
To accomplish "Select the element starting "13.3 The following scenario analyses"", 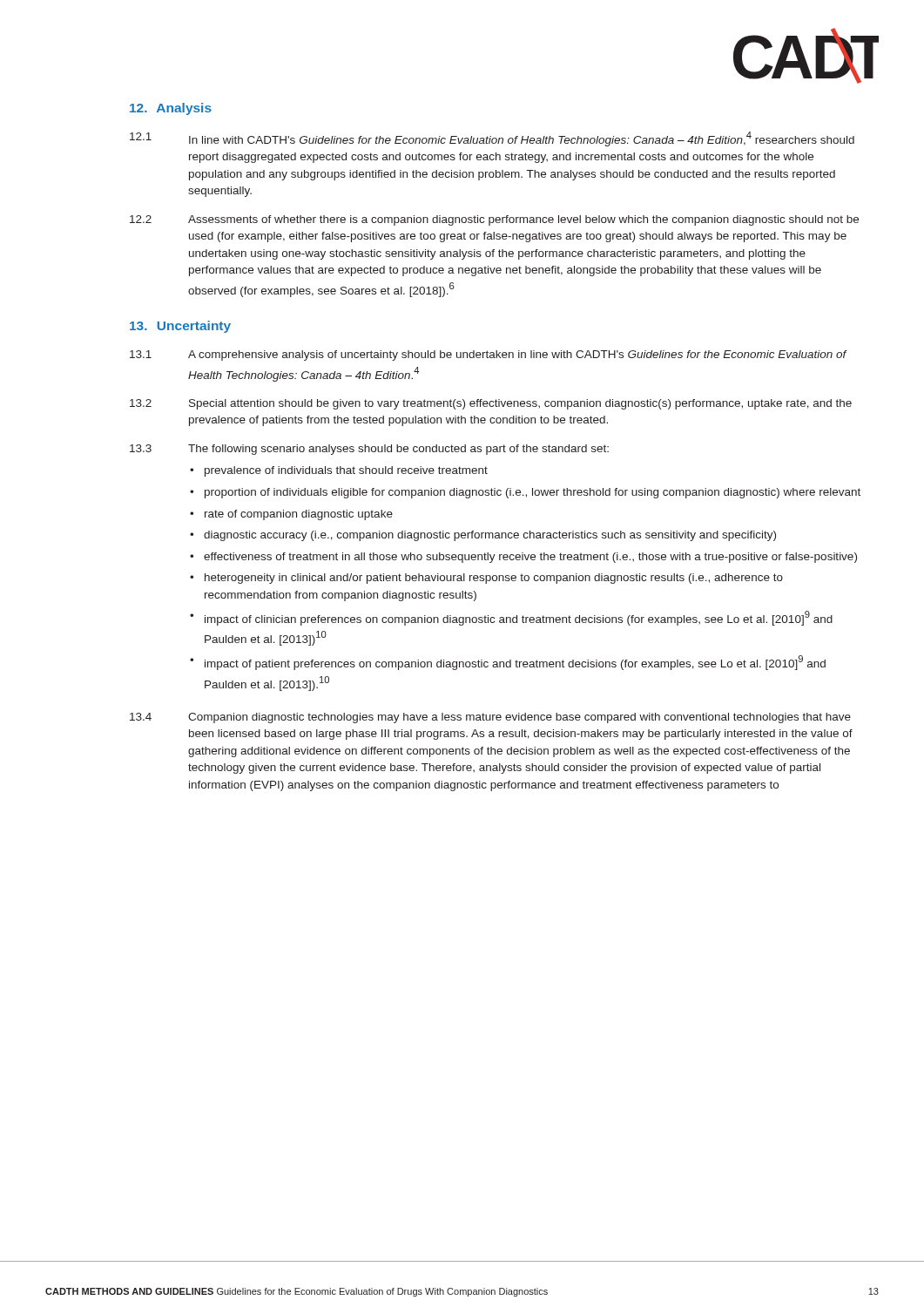I will pyautogui.click(x=497, y=568).
